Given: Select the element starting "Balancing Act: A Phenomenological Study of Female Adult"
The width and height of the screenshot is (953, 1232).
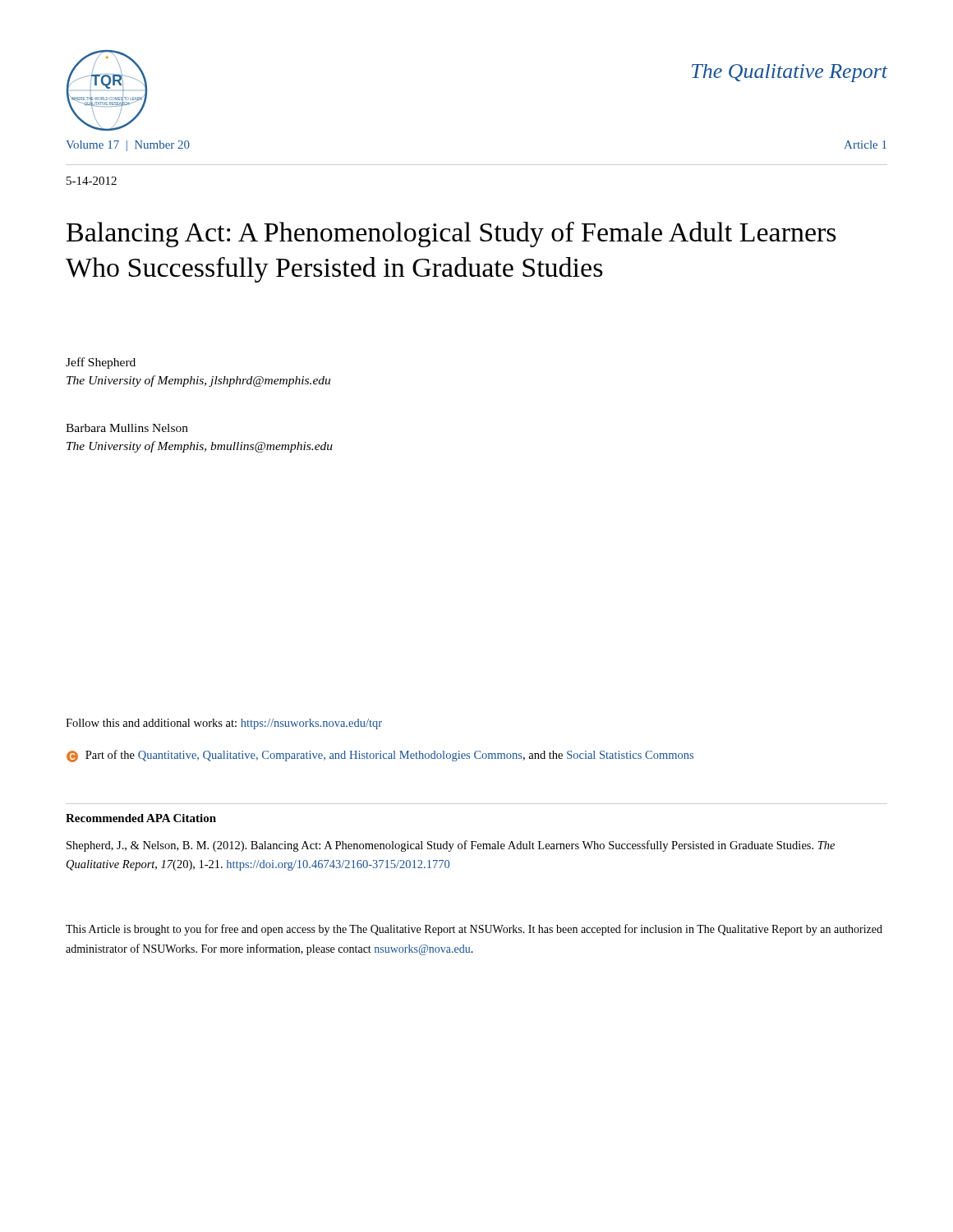Looking at the screenshot, I should pos(451,249).
